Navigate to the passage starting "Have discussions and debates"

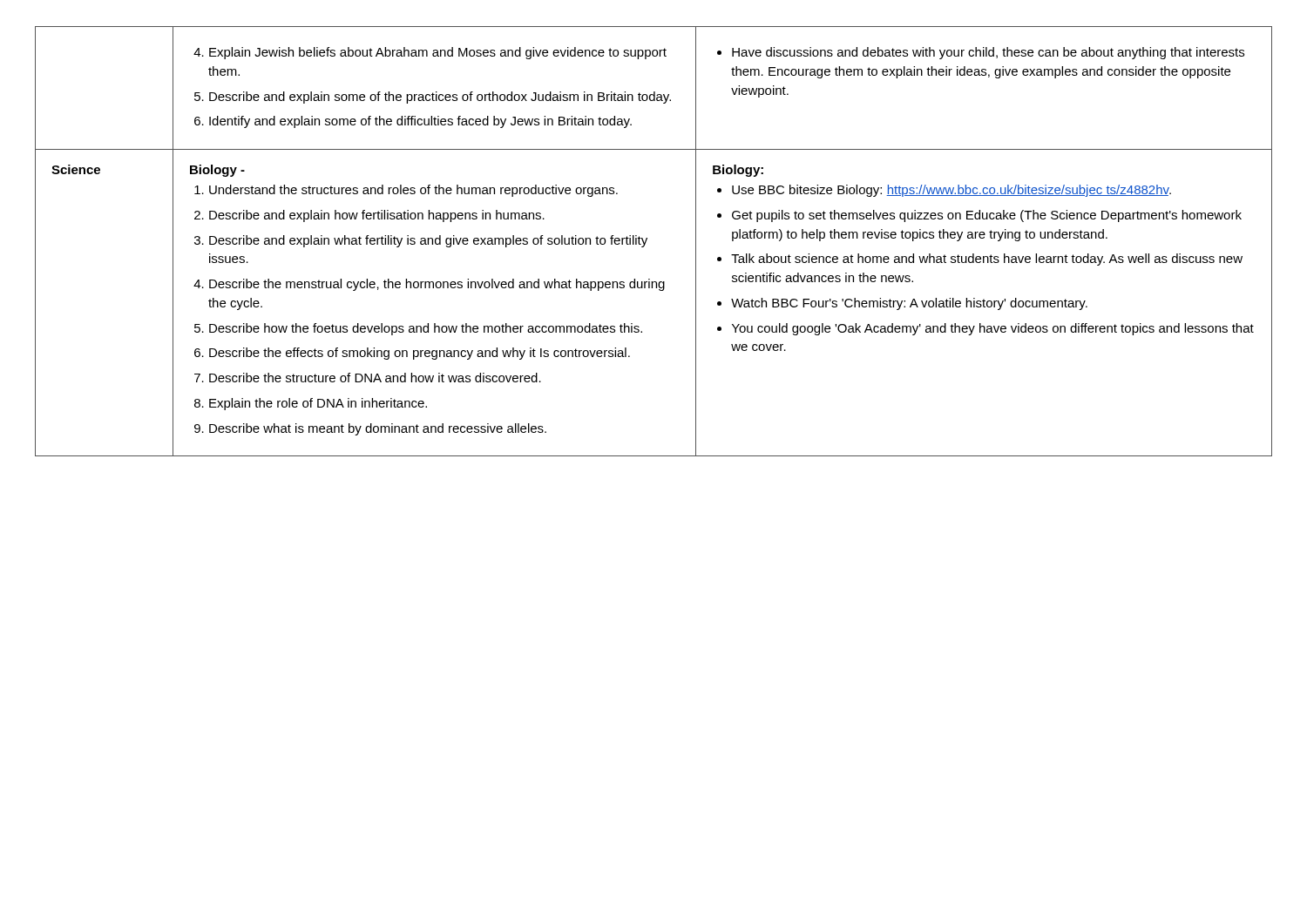pos(988,71)
